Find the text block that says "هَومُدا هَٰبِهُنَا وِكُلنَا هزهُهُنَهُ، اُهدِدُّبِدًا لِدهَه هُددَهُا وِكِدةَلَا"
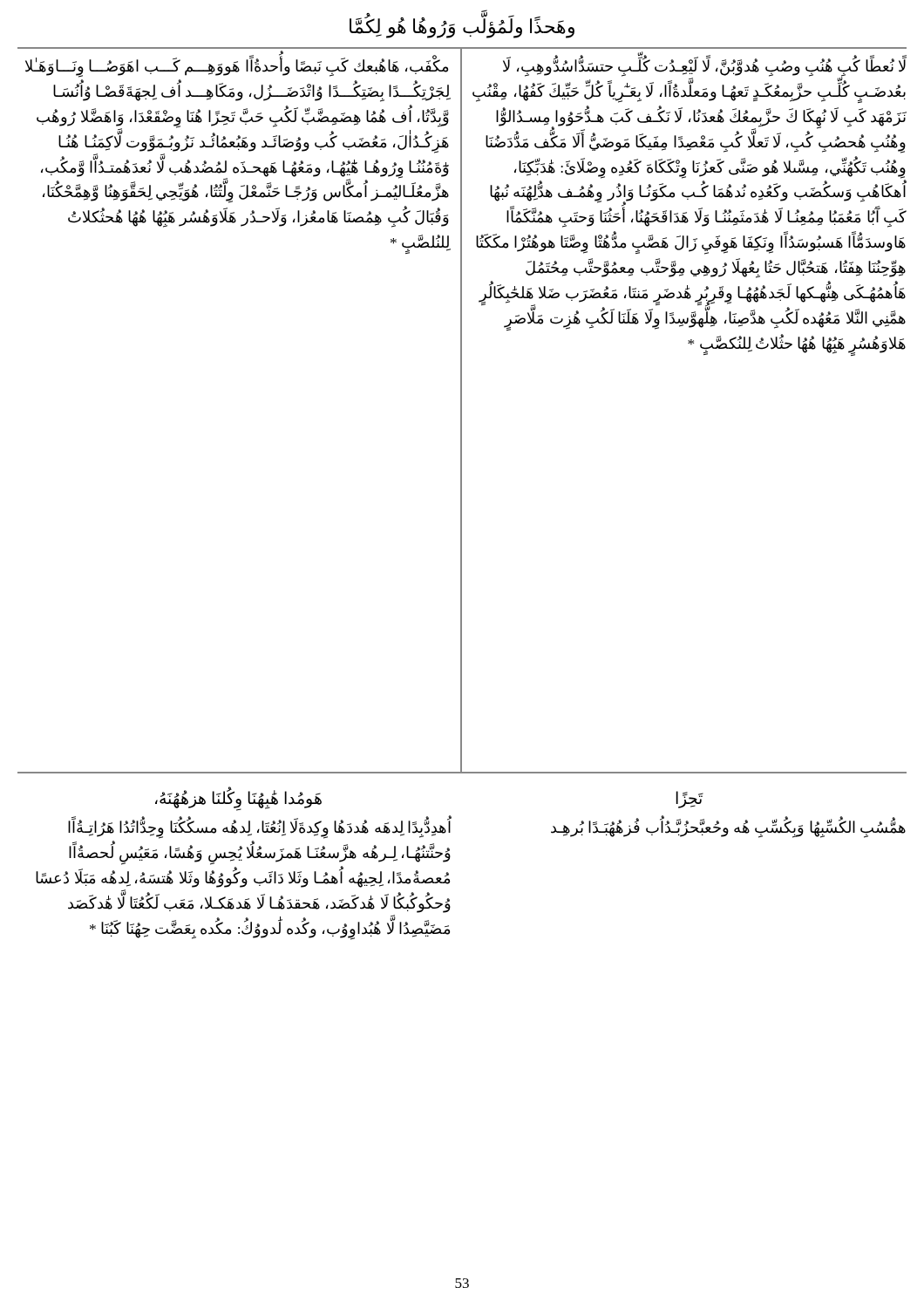The height and width of the screenshot is (1308, 924). (238, 861)
